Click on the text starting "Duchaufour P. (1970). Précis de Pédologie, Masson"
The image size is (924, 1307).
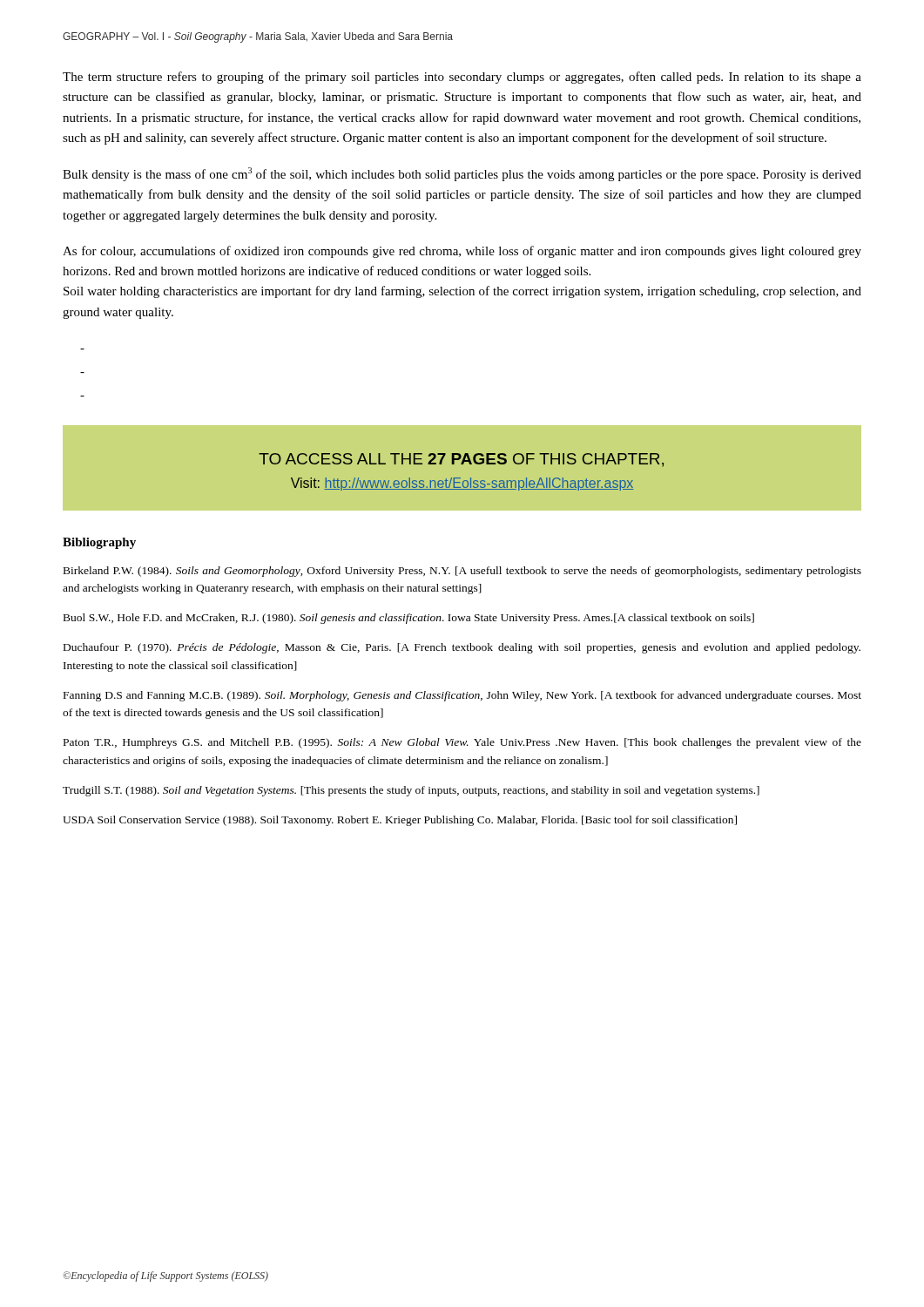pos(462,656)
